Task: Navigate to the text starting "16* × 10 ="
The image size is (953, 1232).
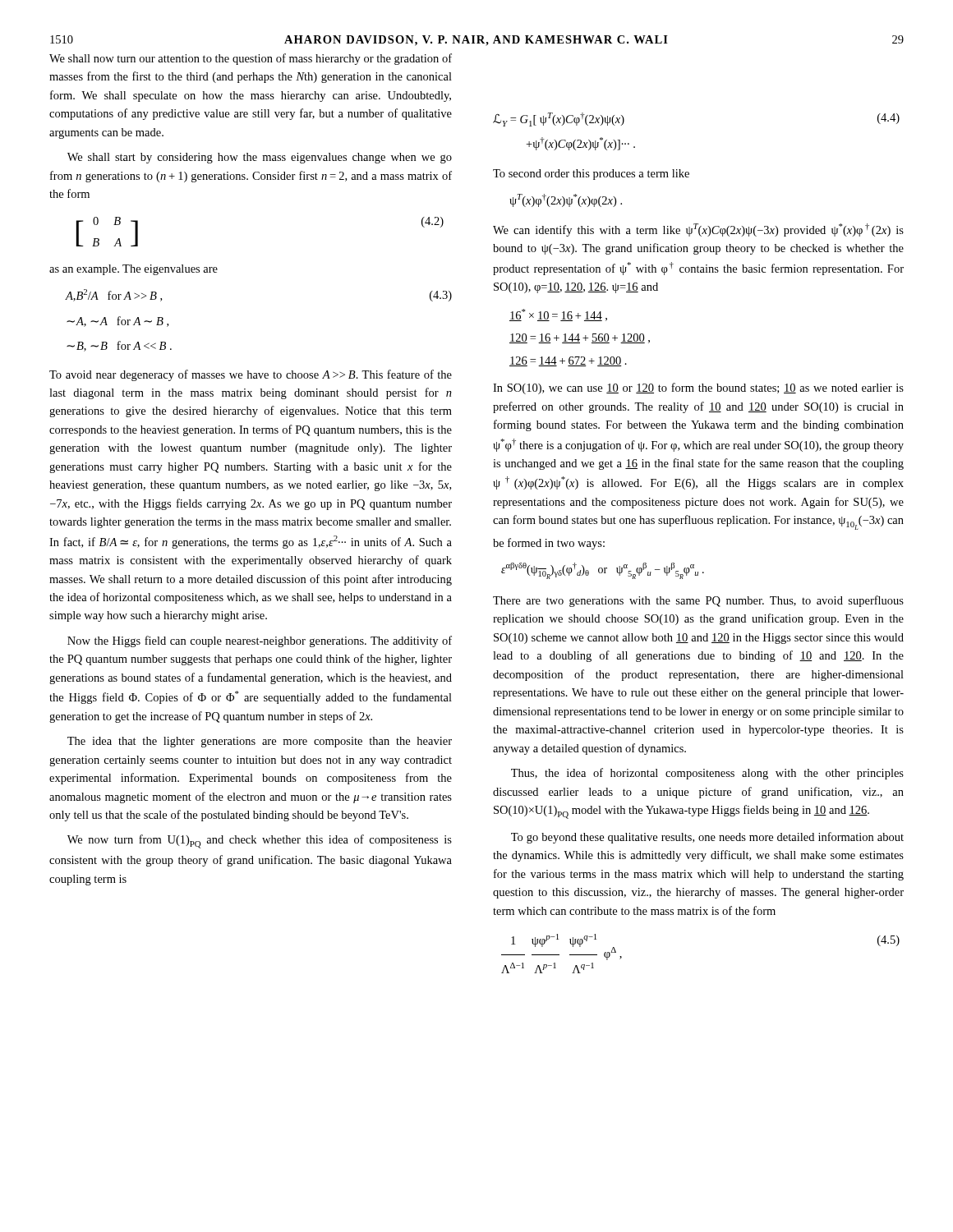Action: 558,315
